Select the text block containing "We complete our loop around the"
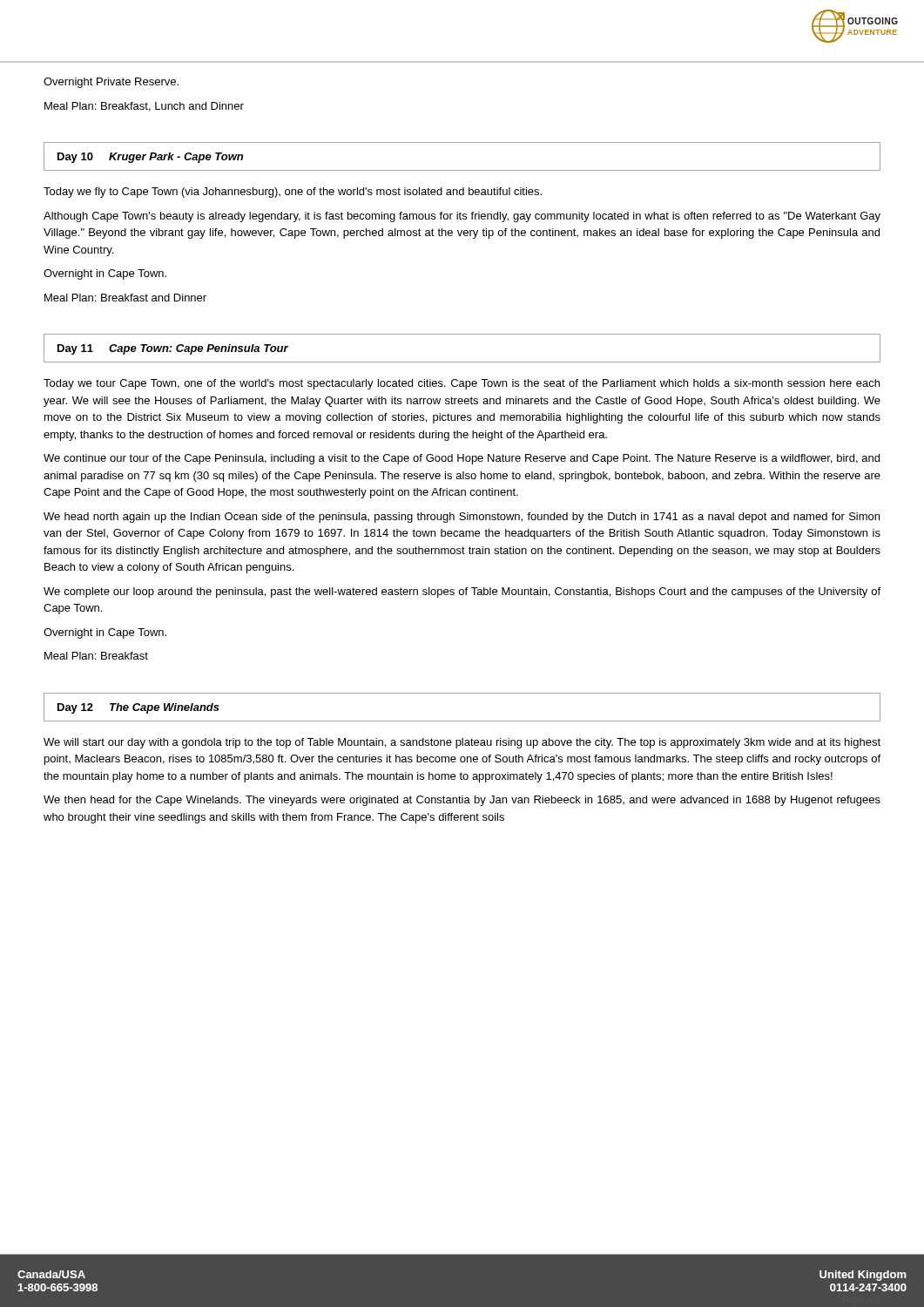 (x=462, y=599)
